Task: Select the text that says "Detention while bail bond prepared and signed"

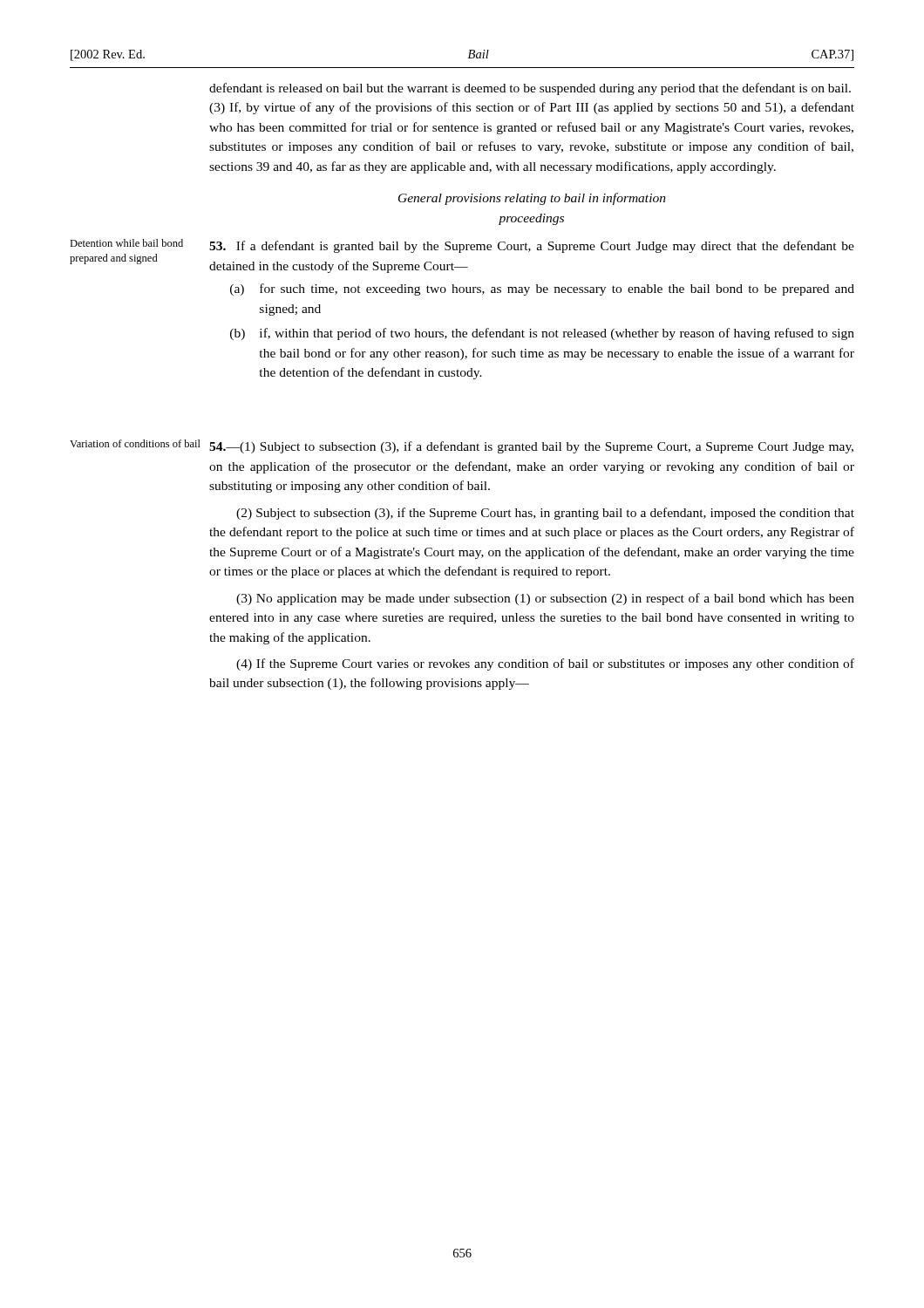Action: pos(126,251)
